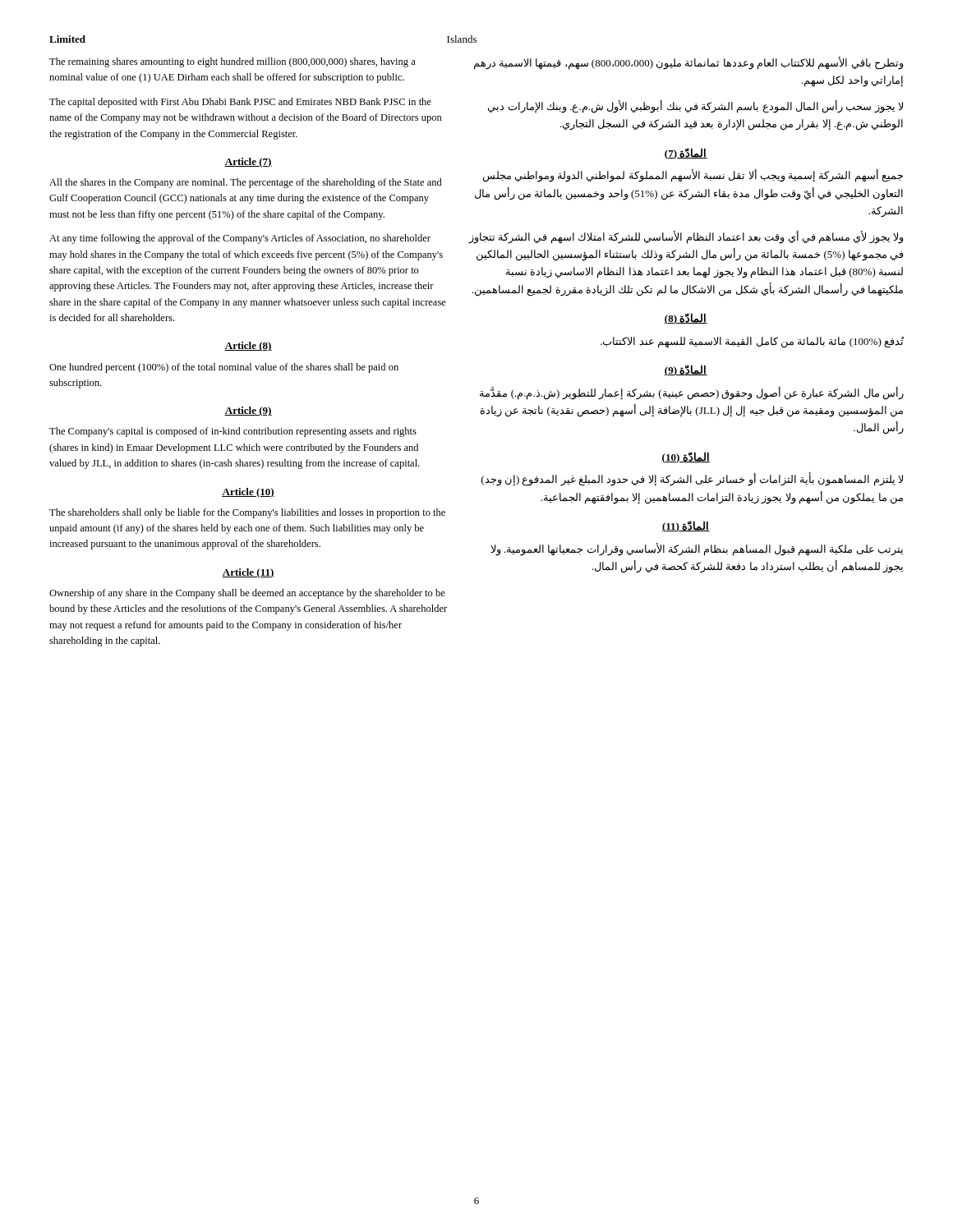
Task: Navigate to the region starting "لا يلتزم المساهمون"
Action: click(692, 488)
